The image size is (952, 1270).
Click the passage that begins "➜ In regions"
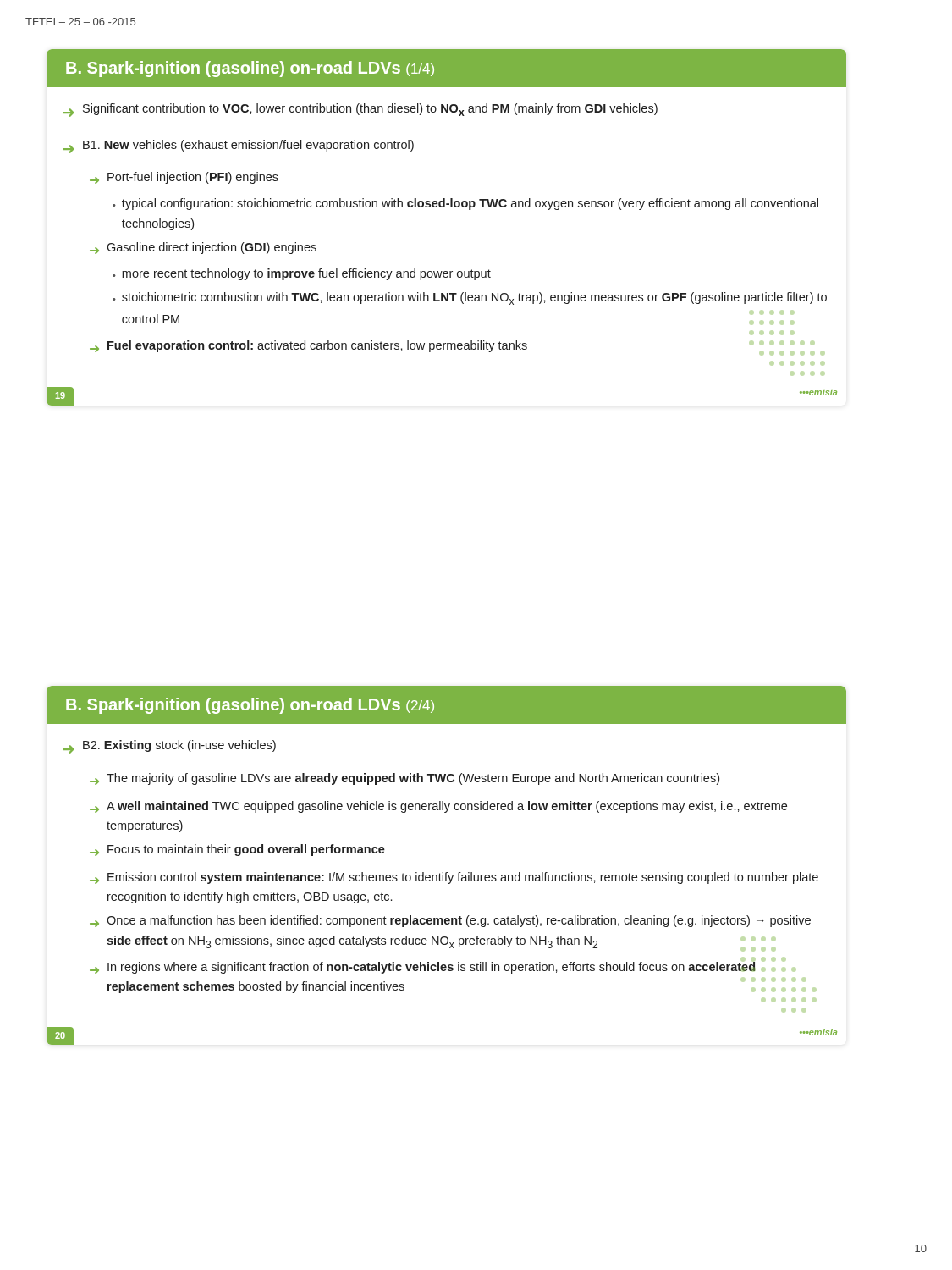pos(458,977)
